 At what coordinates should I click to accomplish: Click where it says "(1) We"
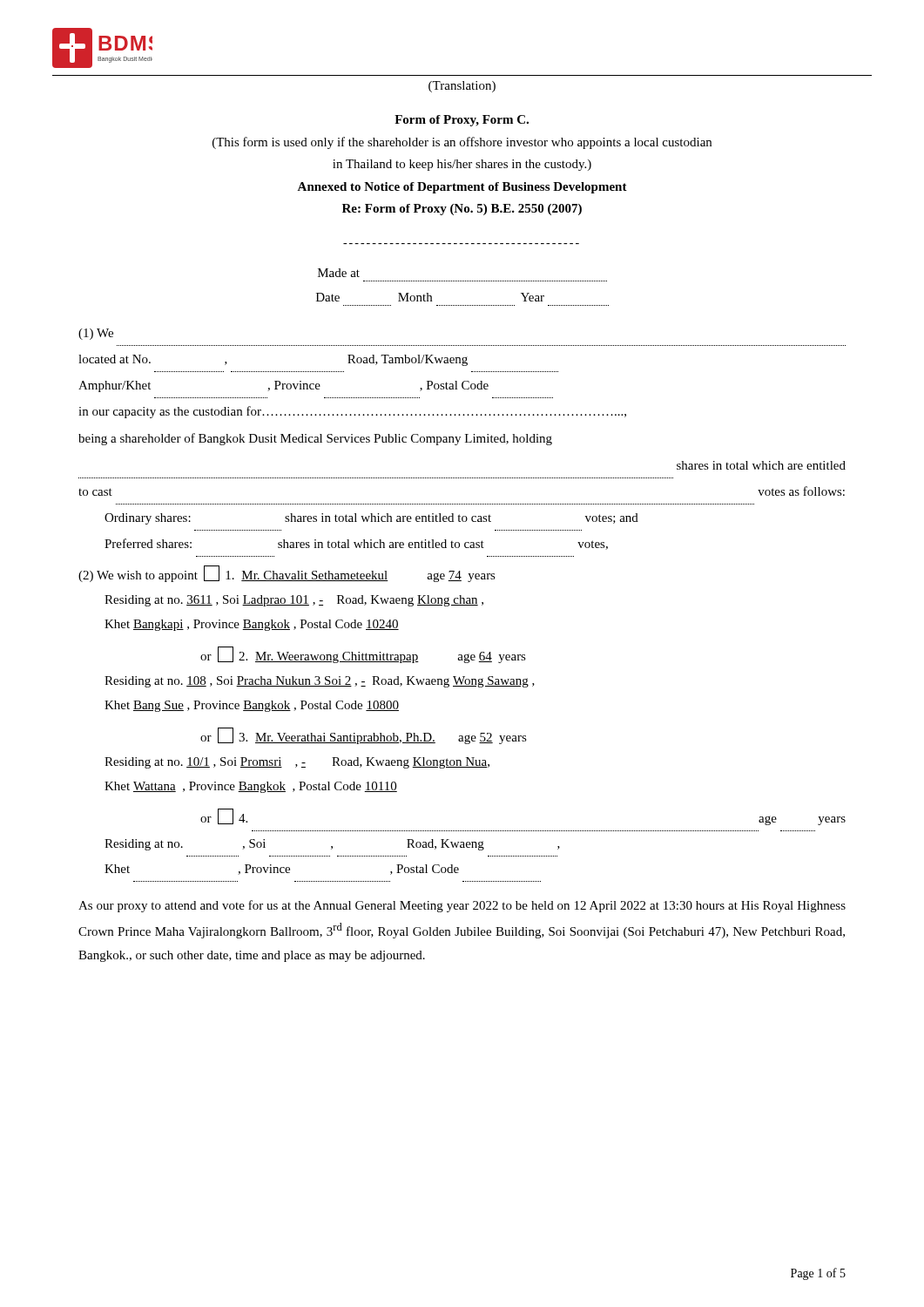tap(96, 334)
